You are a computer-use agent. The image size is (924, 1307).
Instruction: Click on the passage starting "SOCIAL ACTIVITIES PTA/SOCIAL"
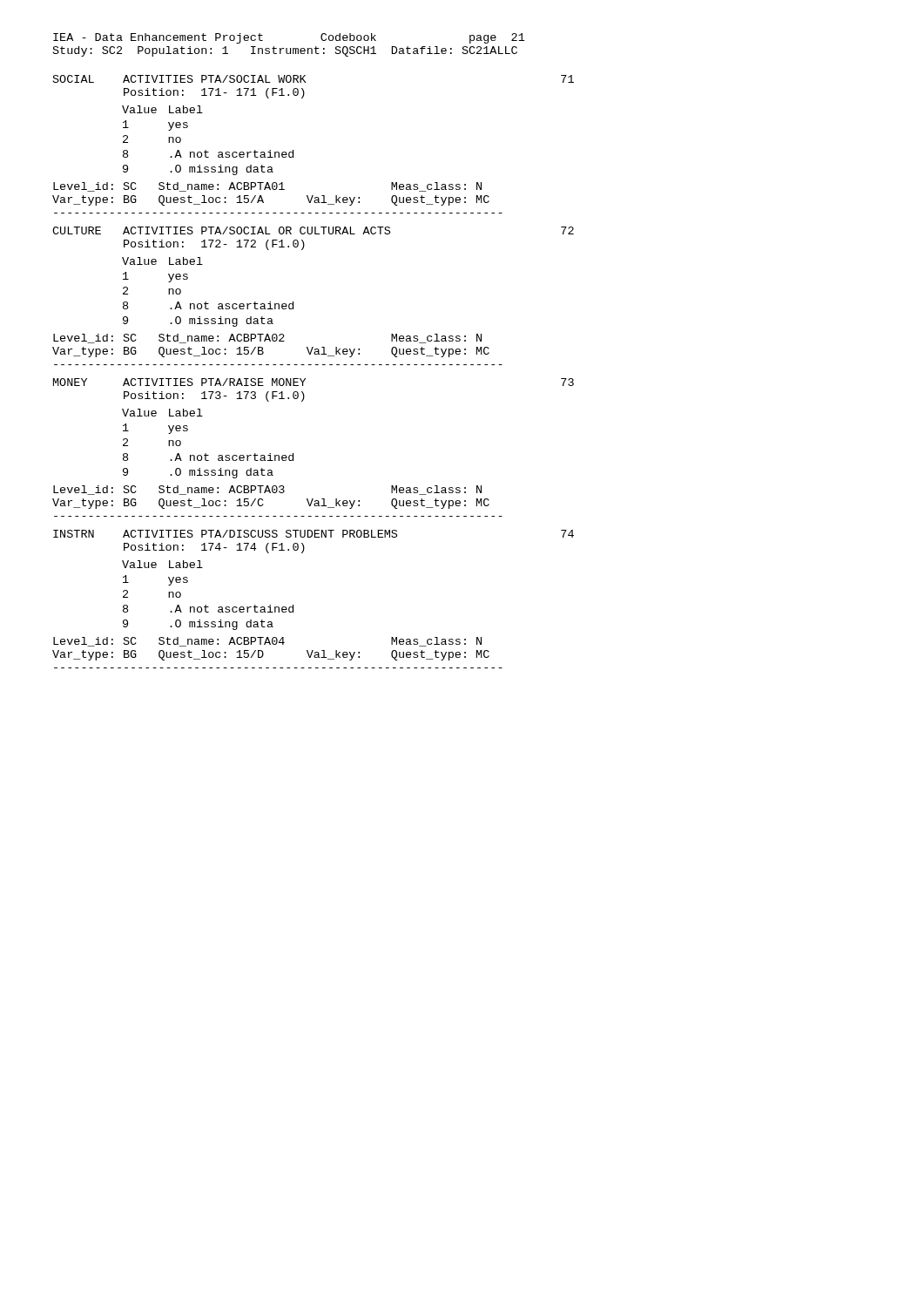(x=76, y=79)
